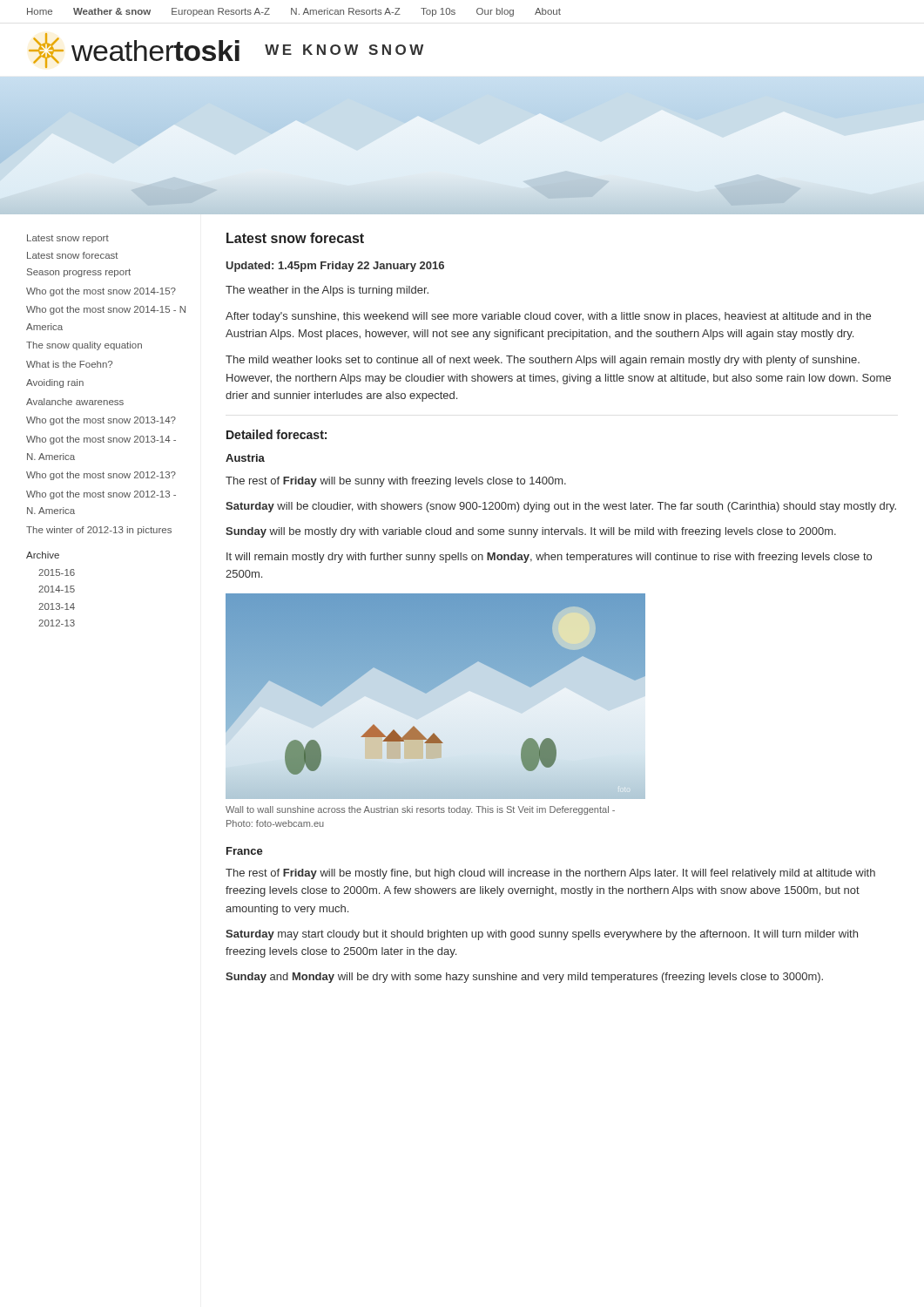Viewport: 924px width, 1307px height.
Task: Locate the element starting "Updated: 1.45pm Friday 22 January 2016"
Action: [335, 265]
